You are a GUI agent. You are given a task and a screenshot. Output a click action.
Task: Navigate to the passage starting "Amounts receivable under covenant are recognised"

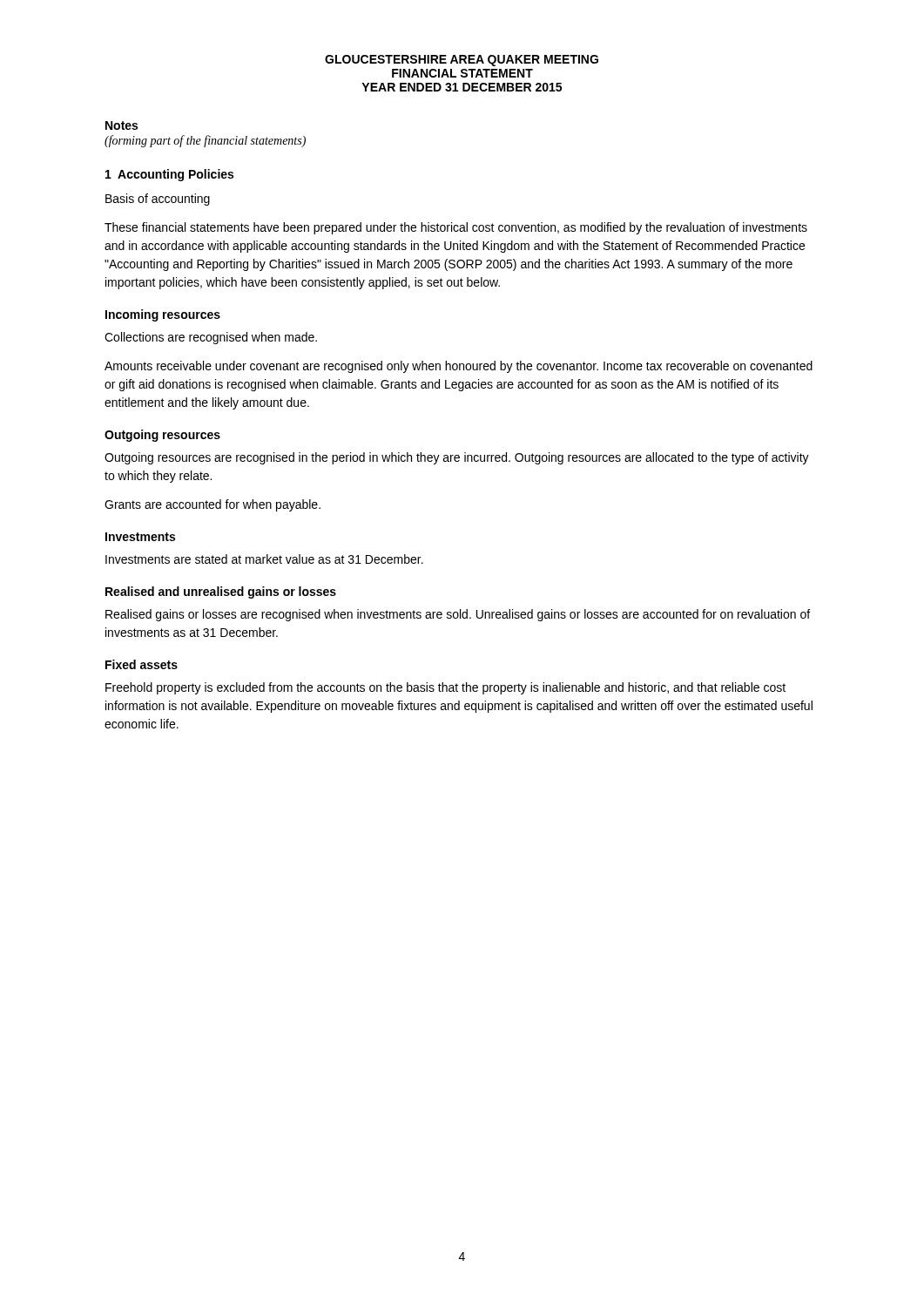pyautogui.click(x=459, y=384)
